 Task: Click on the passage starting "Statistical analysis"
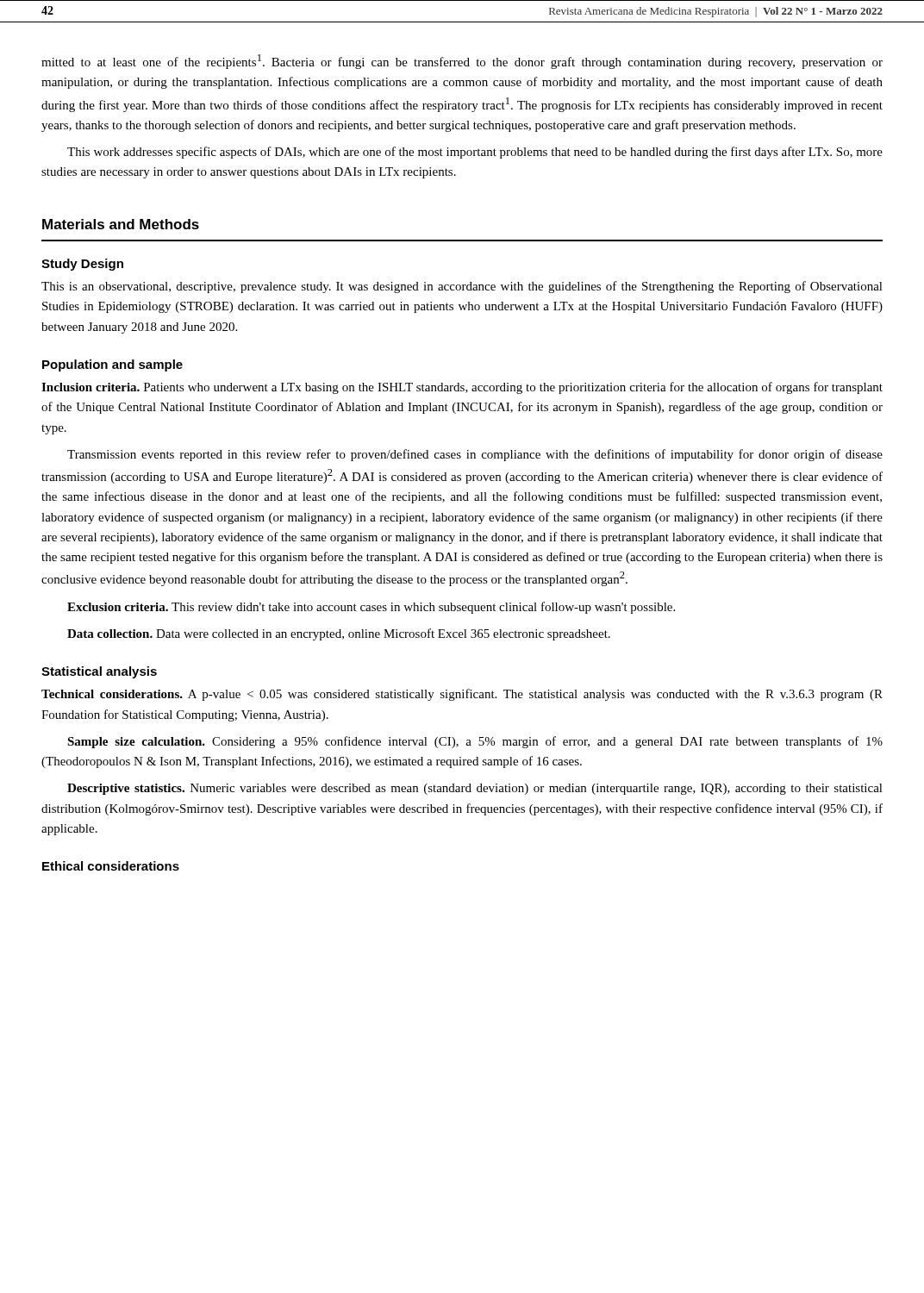tap(99, 671)
